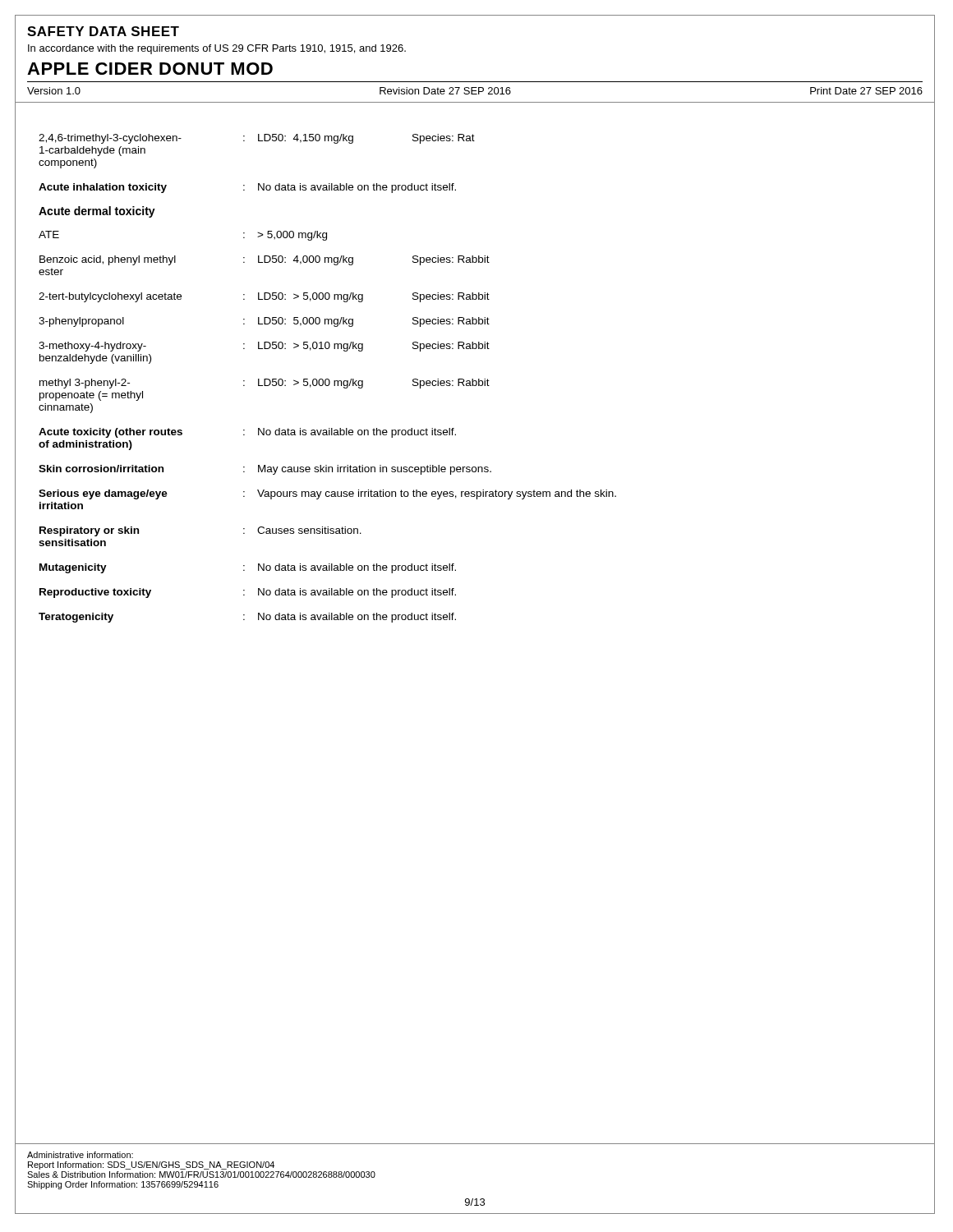This screenshot has height=1232, width=953.
Task: Locate the text block with the text "3-methoxy-4-hydroxy-benzaldehyde (vanillin) :"
Action: [475, 351]
